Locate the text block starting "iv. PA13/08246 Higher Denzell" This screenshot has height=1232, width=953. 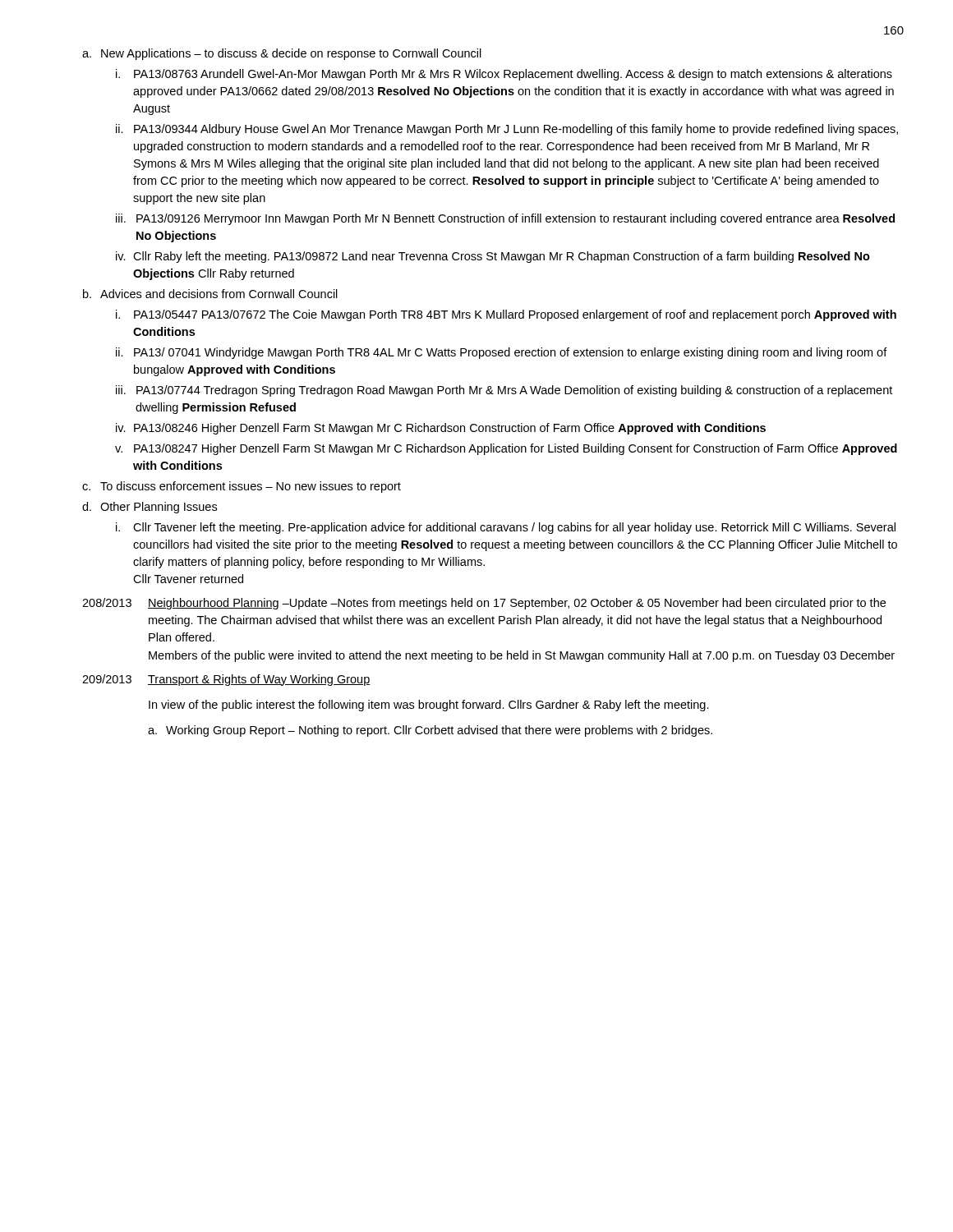pyautogui.click(x=441, y=429)
